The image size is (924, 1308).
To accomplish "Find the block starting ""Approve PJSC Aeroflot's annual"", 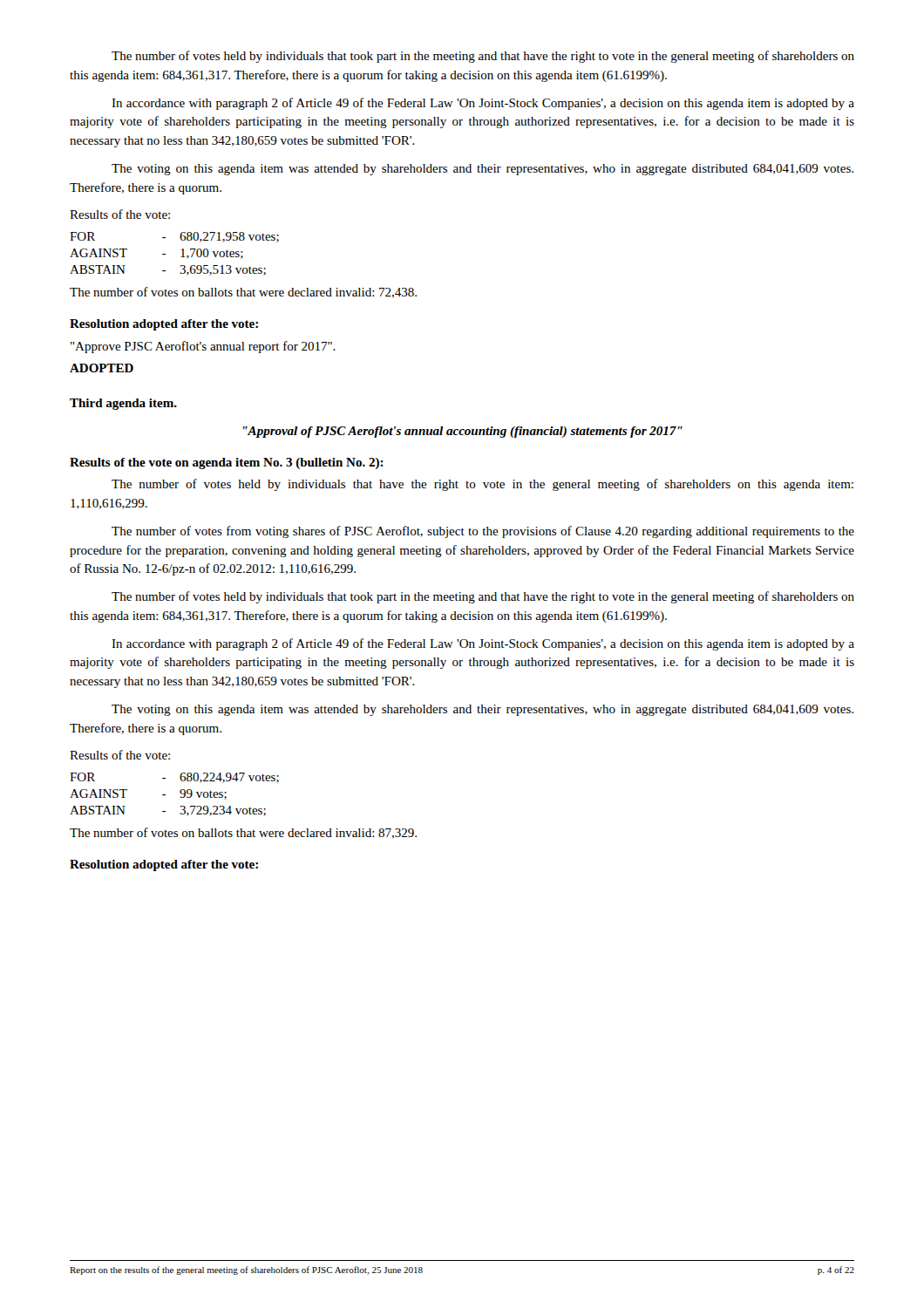I will click(x=203, y=347).
